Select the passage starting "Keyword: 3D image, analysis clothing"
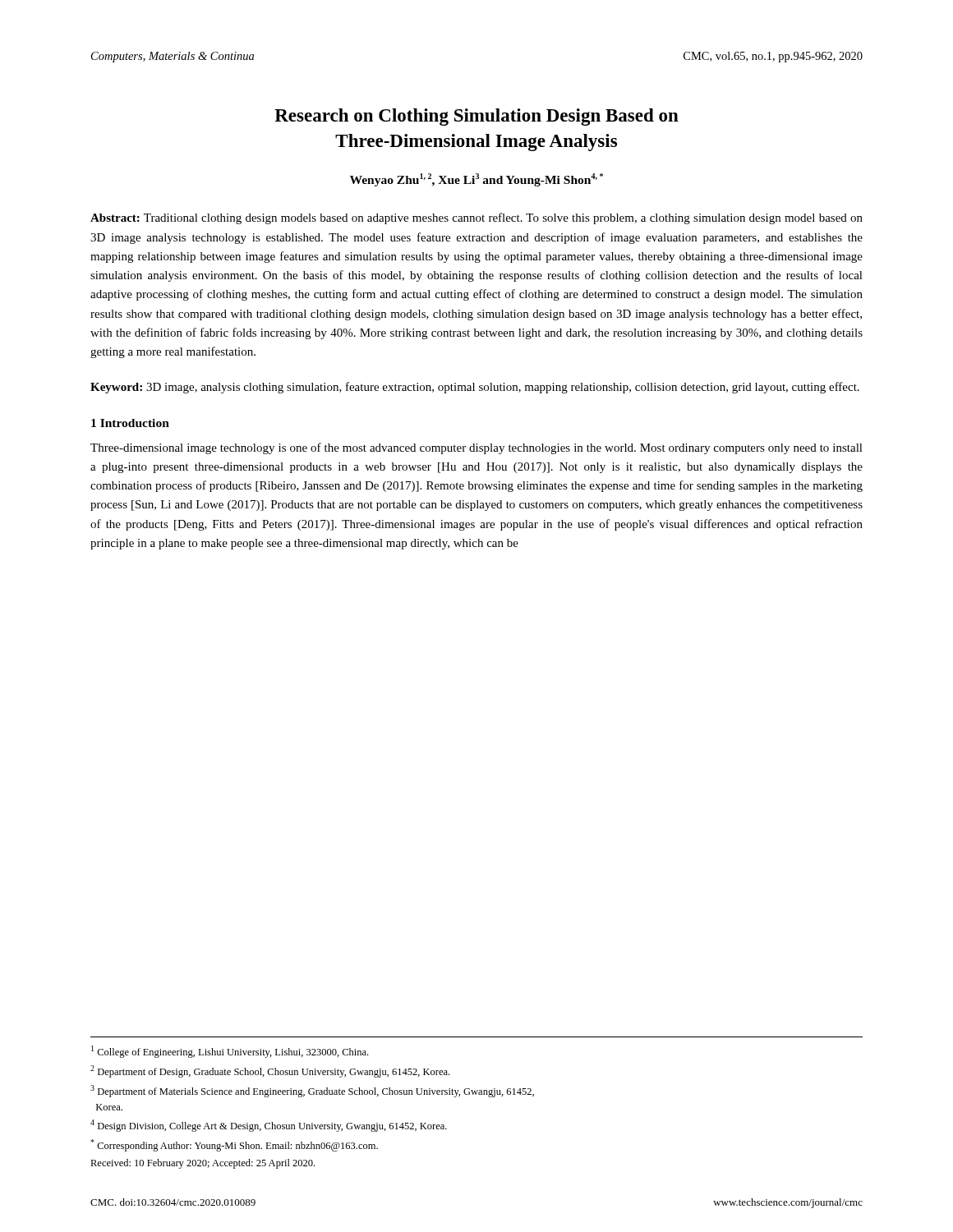Viewport: 953px width, 1232px height. point(475,387)
